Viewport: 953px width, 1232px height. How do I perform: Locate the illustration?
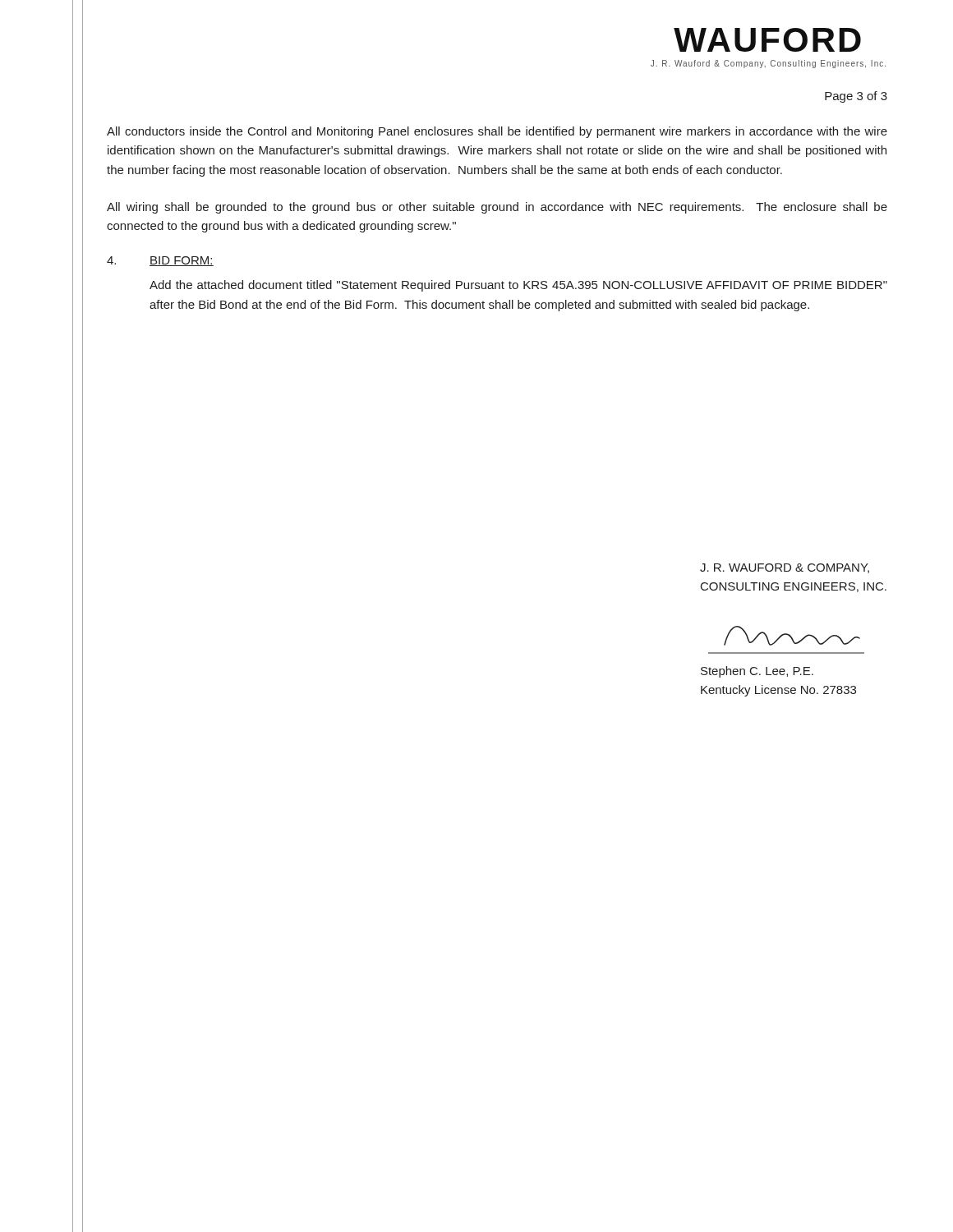tap(794, 633)
